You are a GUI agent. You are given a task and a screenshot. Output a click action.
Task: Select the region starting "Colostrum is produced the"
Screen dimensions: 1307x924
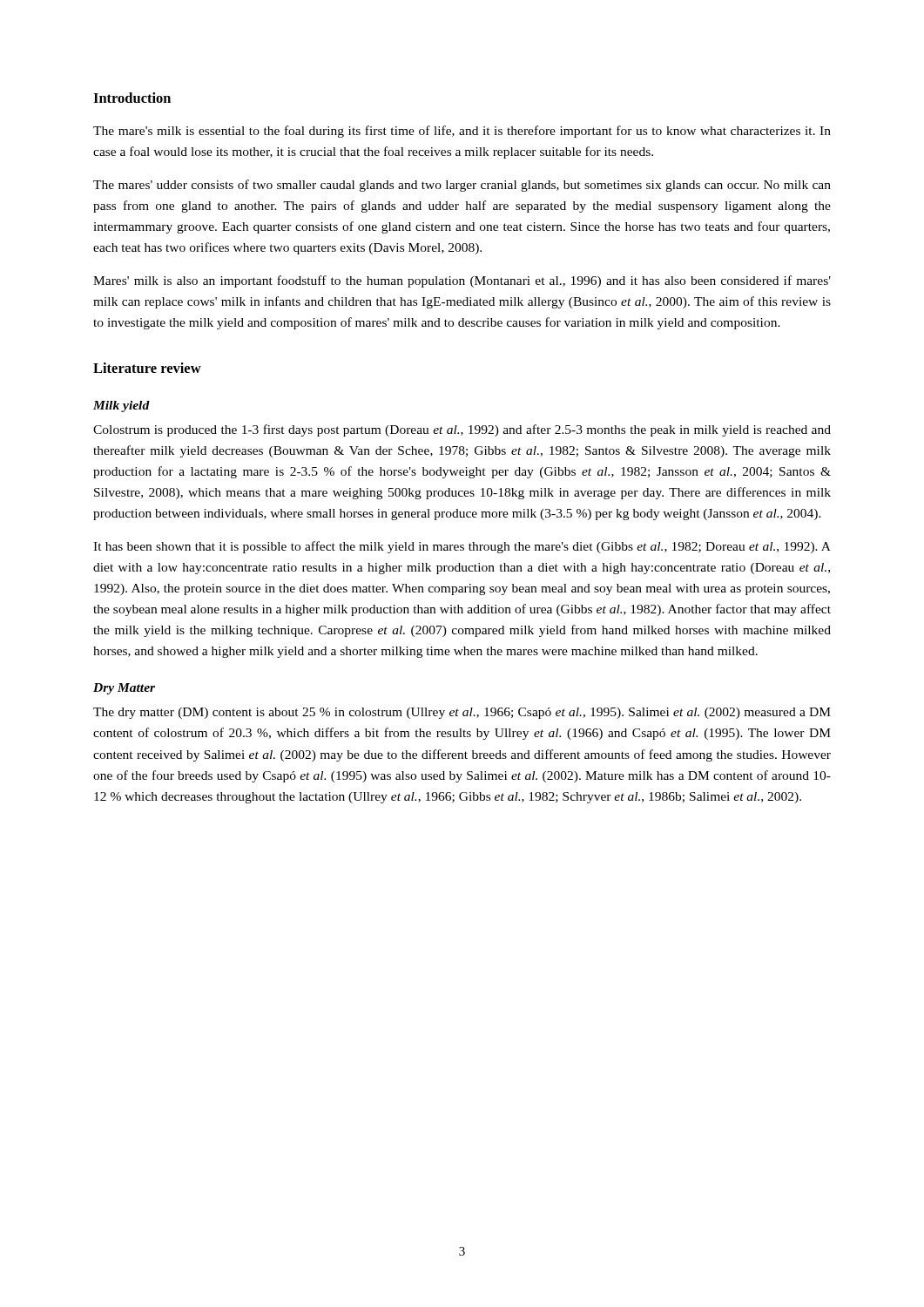(x=462, y=471)
